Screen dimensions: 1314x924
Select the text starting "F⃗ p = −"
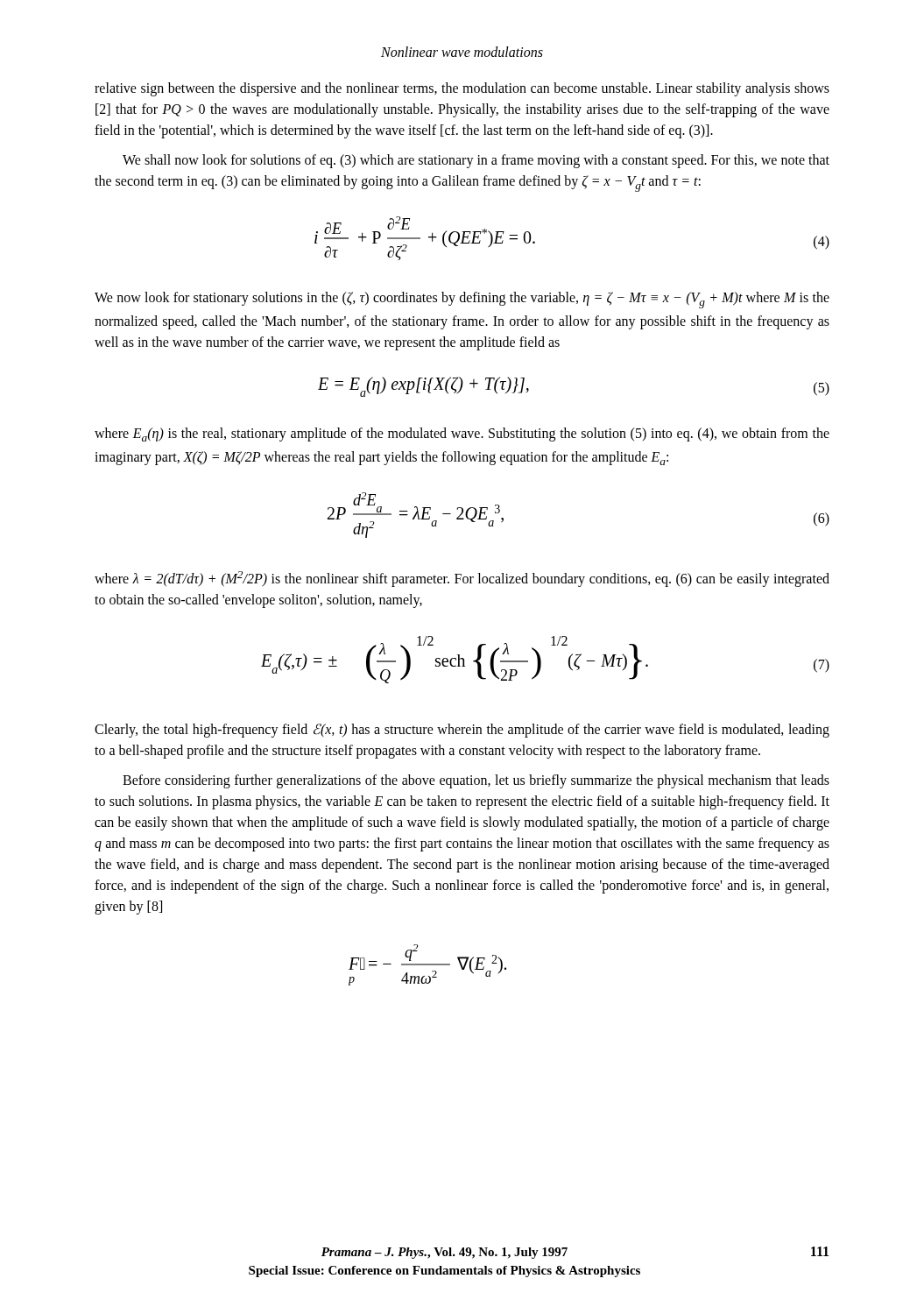(x=462, y=966)
